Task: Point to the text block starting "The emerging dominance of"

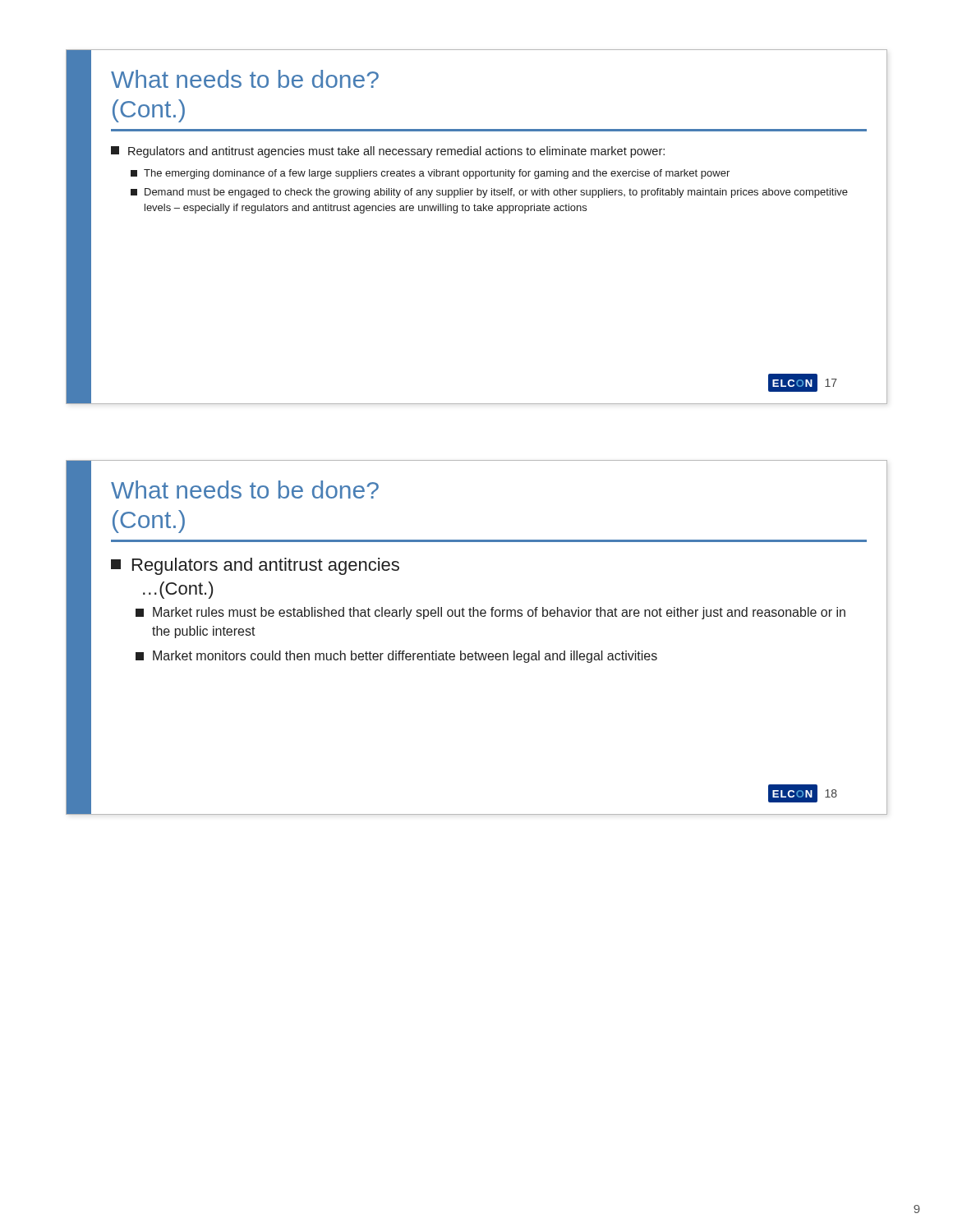Action: point(430,174)
